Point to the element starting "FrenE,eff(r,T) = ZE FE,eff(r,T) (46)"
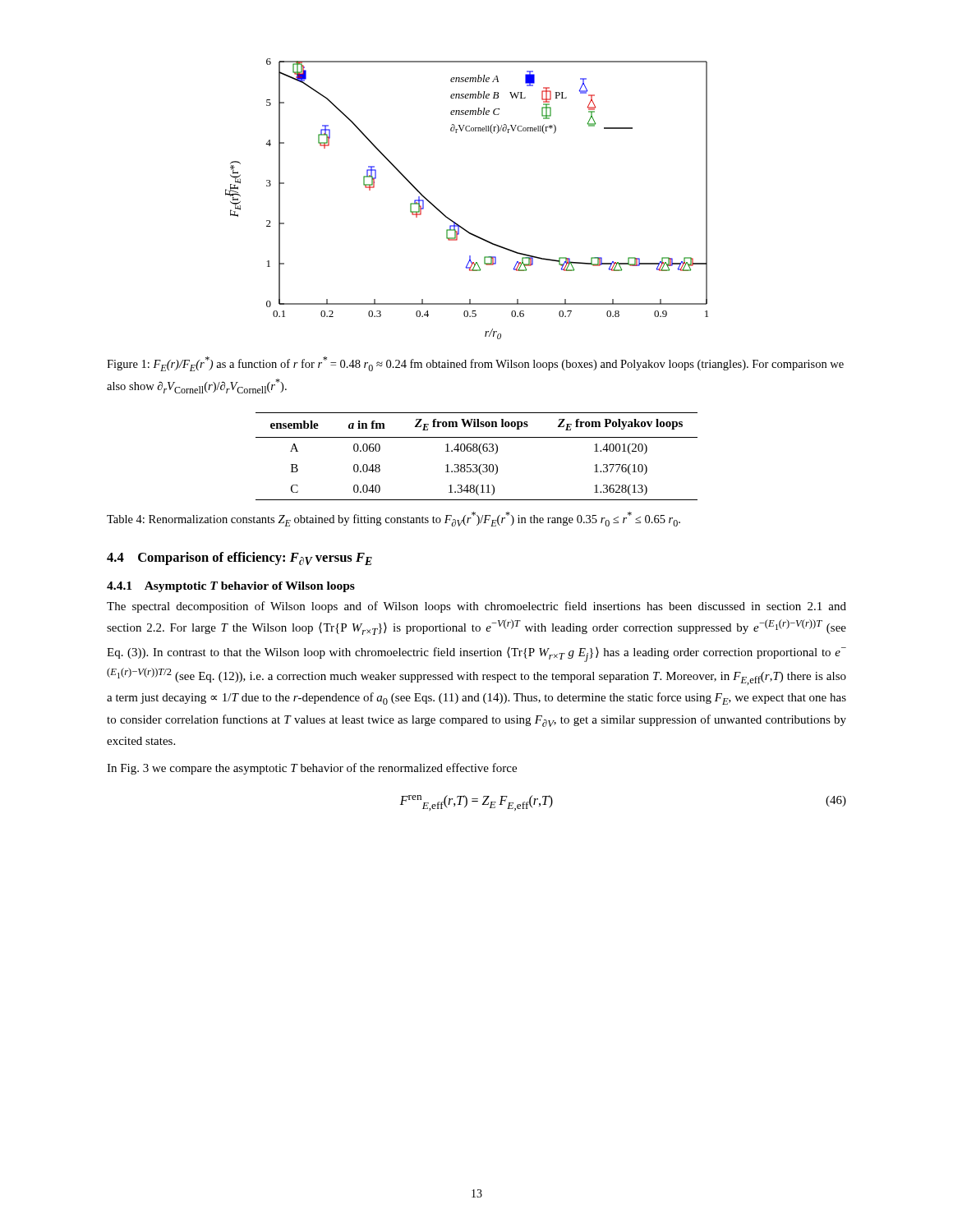953x1232 pixels. pos(488,803)
